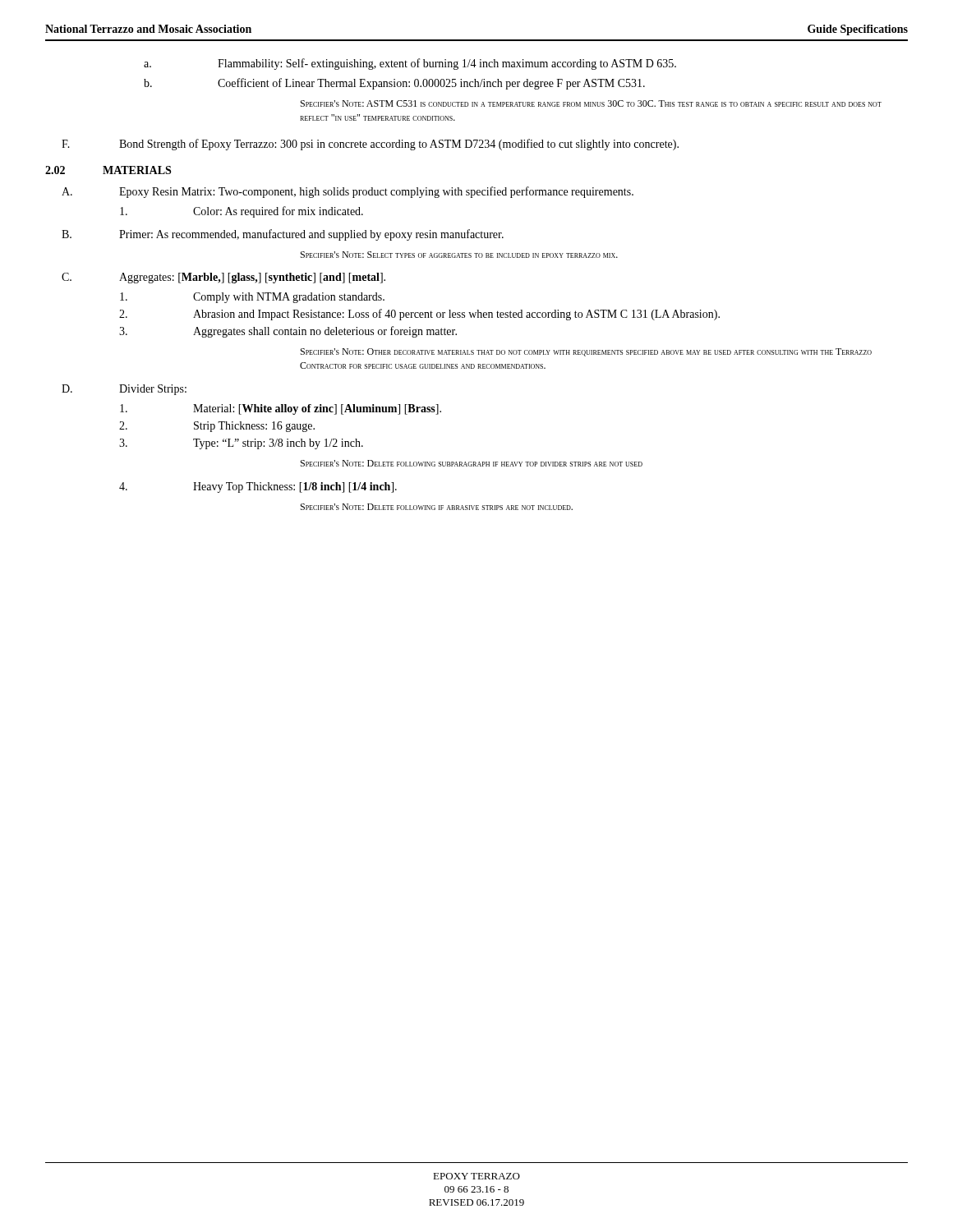
Task: Navigate to the text block starting "Comply with NTMA gradation"
Action: click(476, 298)
